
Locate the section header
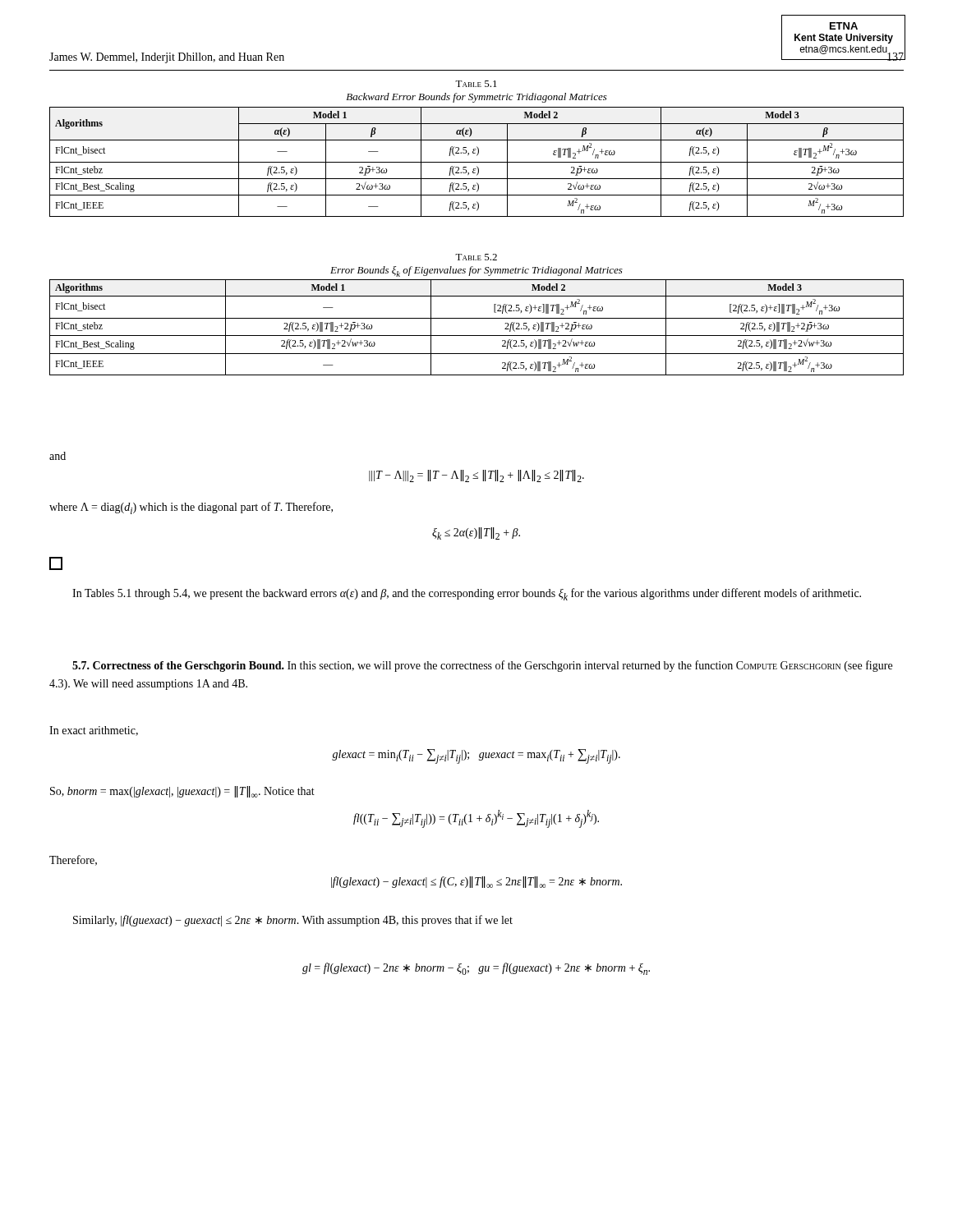tap(471, 675)
